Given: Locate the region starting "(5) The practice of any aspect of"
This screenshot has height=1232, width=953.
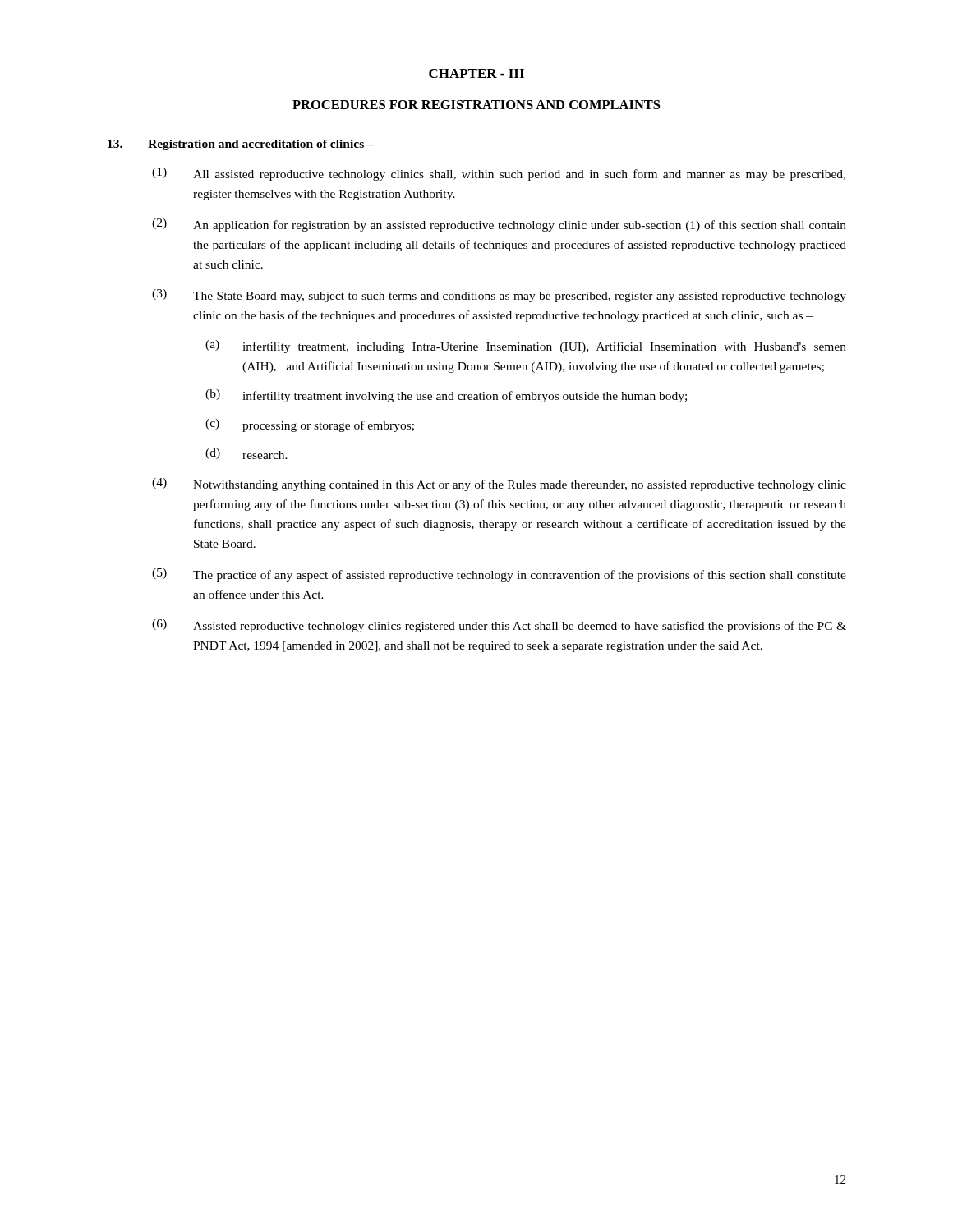Looking at the screenshot, I should tap(499, 585).
